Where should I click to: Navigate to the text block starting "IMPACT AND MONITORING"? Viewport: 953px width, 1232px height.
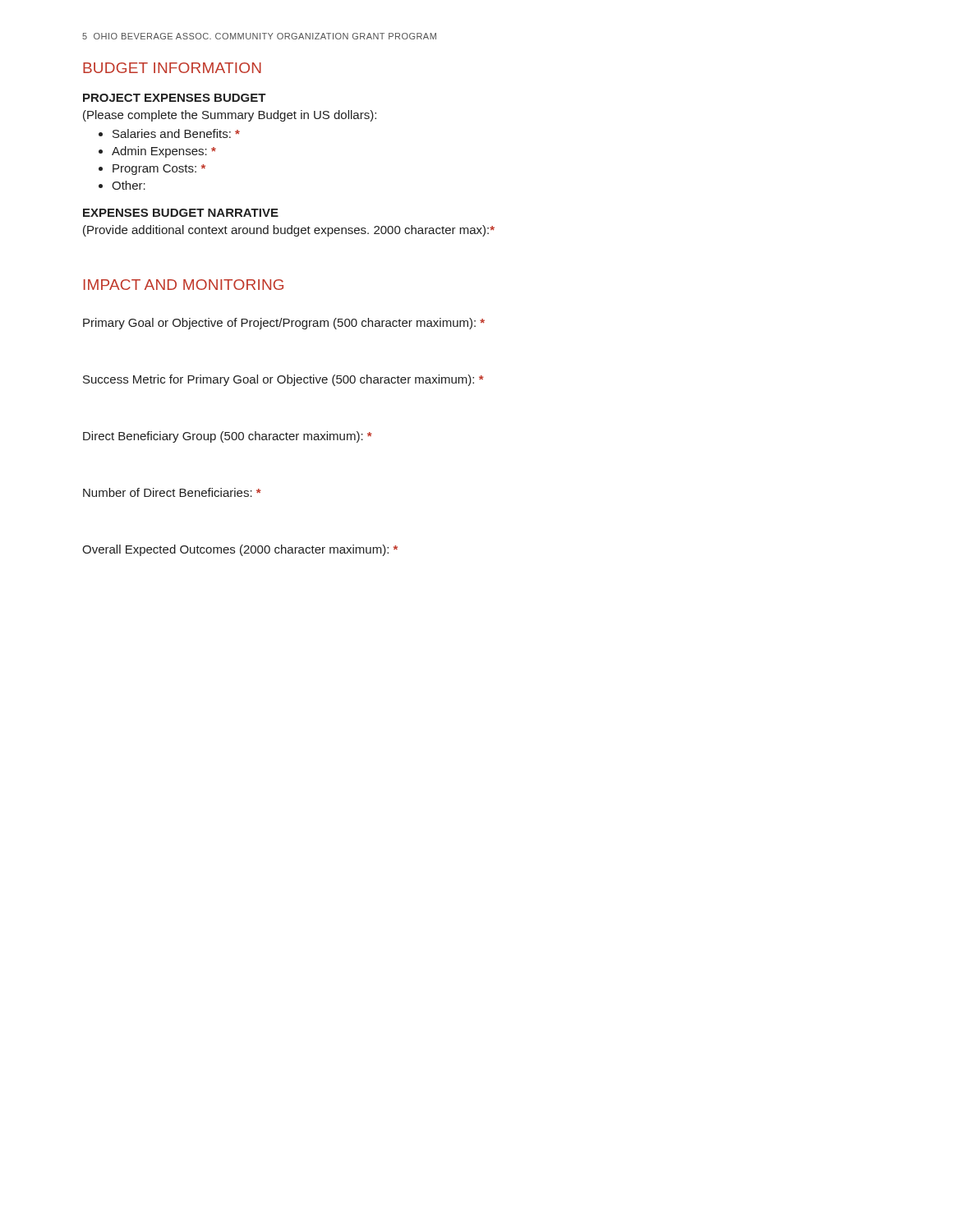[x=184, y=285]
